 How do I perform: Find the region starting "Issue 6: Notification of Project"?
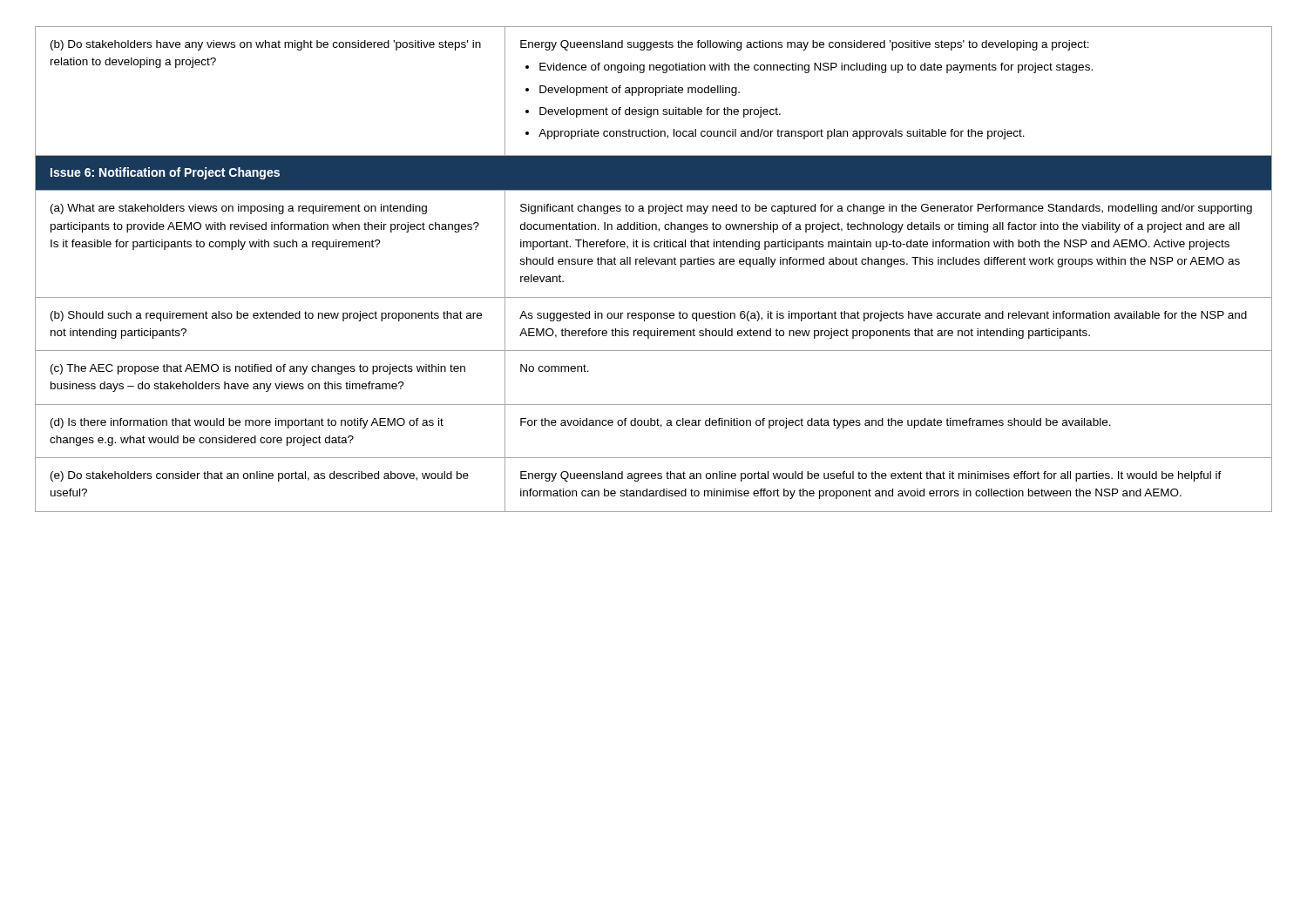point(165,173)
